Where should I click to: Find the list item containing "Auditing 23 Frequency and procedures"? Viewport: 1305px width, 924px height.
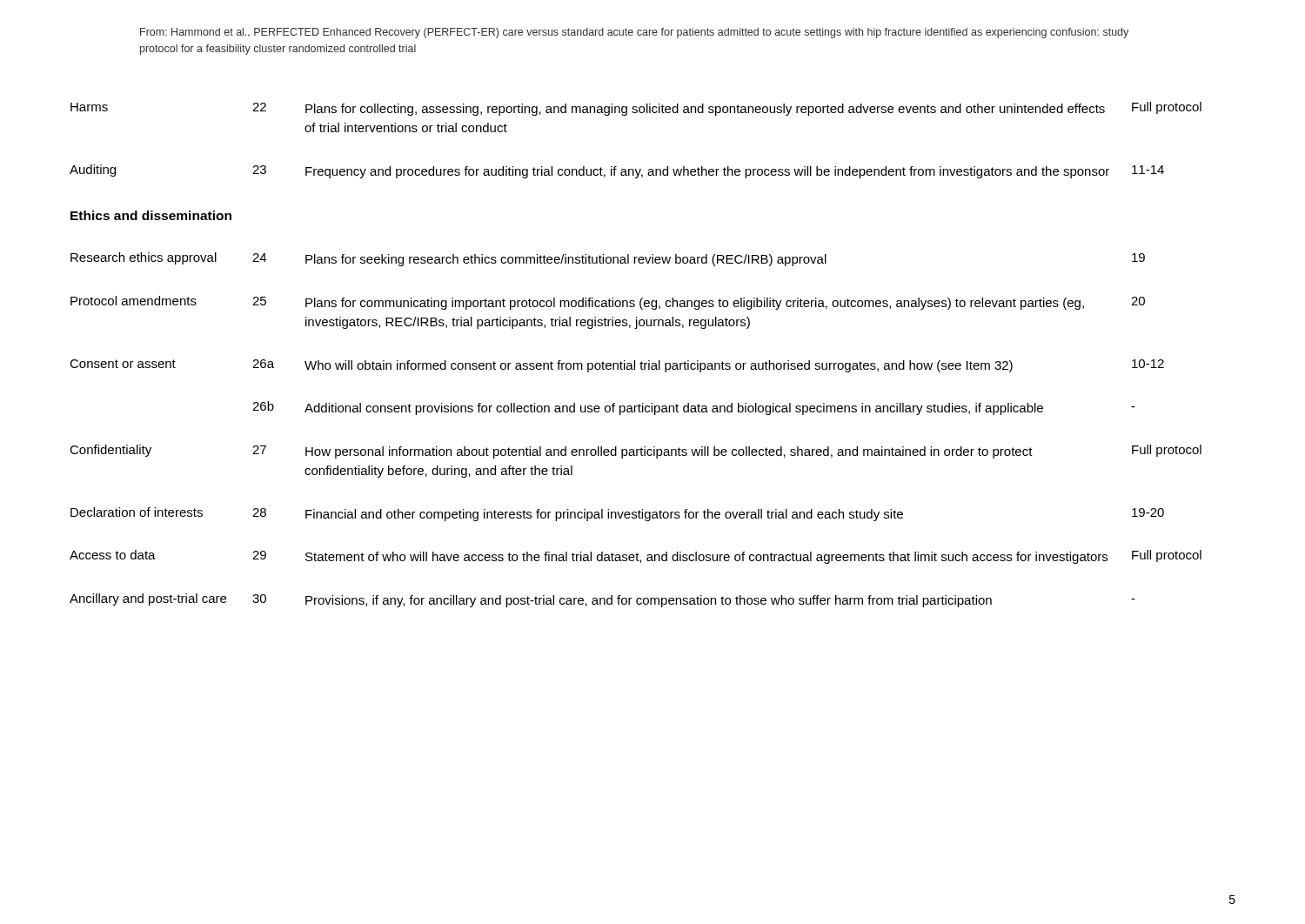coord(652,171)
